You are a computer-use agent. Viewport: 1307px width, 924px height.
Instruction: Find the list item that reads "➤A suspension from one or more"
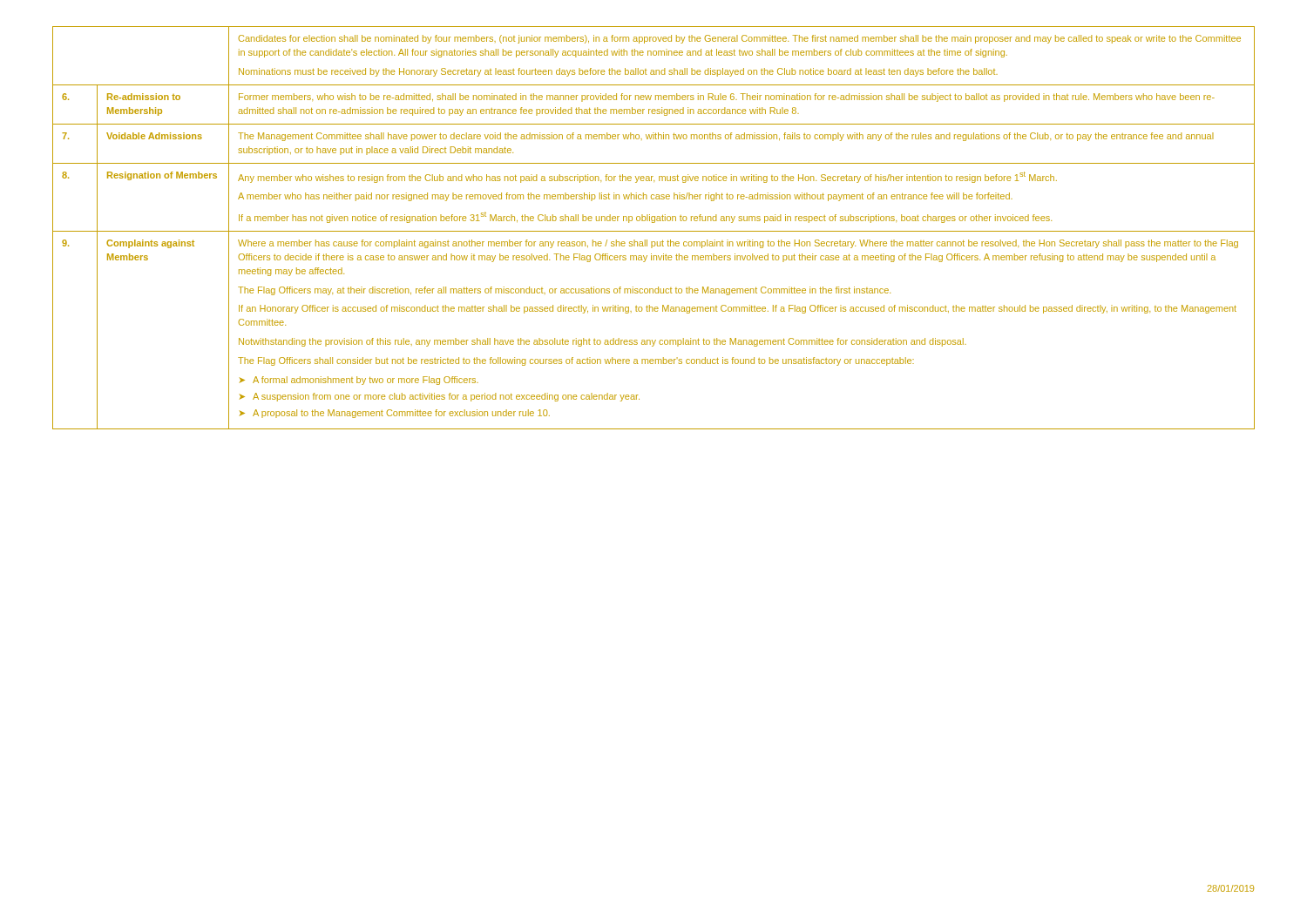coord(439,397)
